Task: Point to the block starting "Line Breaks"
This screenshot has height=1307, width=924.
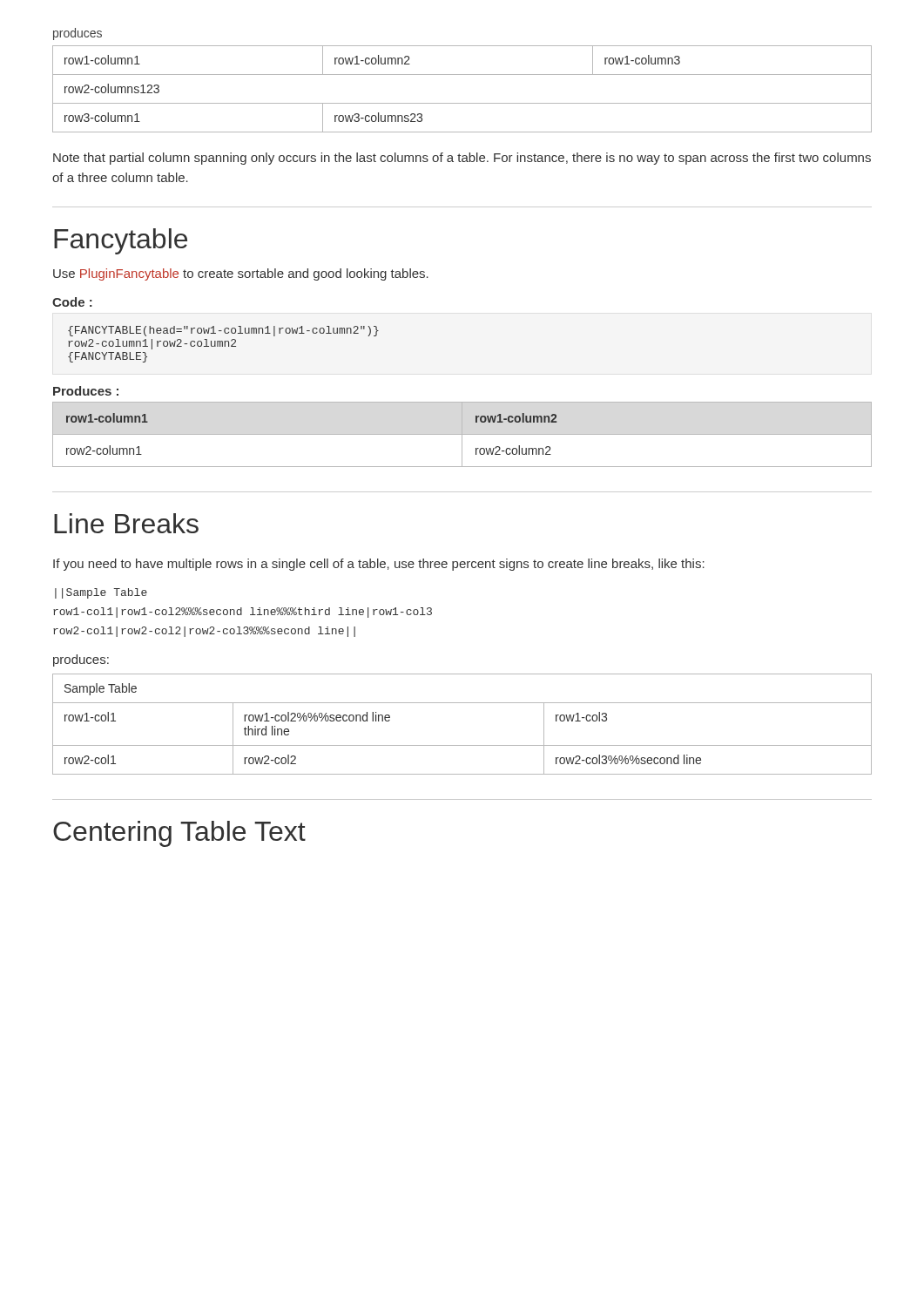Action: (126, 523)
